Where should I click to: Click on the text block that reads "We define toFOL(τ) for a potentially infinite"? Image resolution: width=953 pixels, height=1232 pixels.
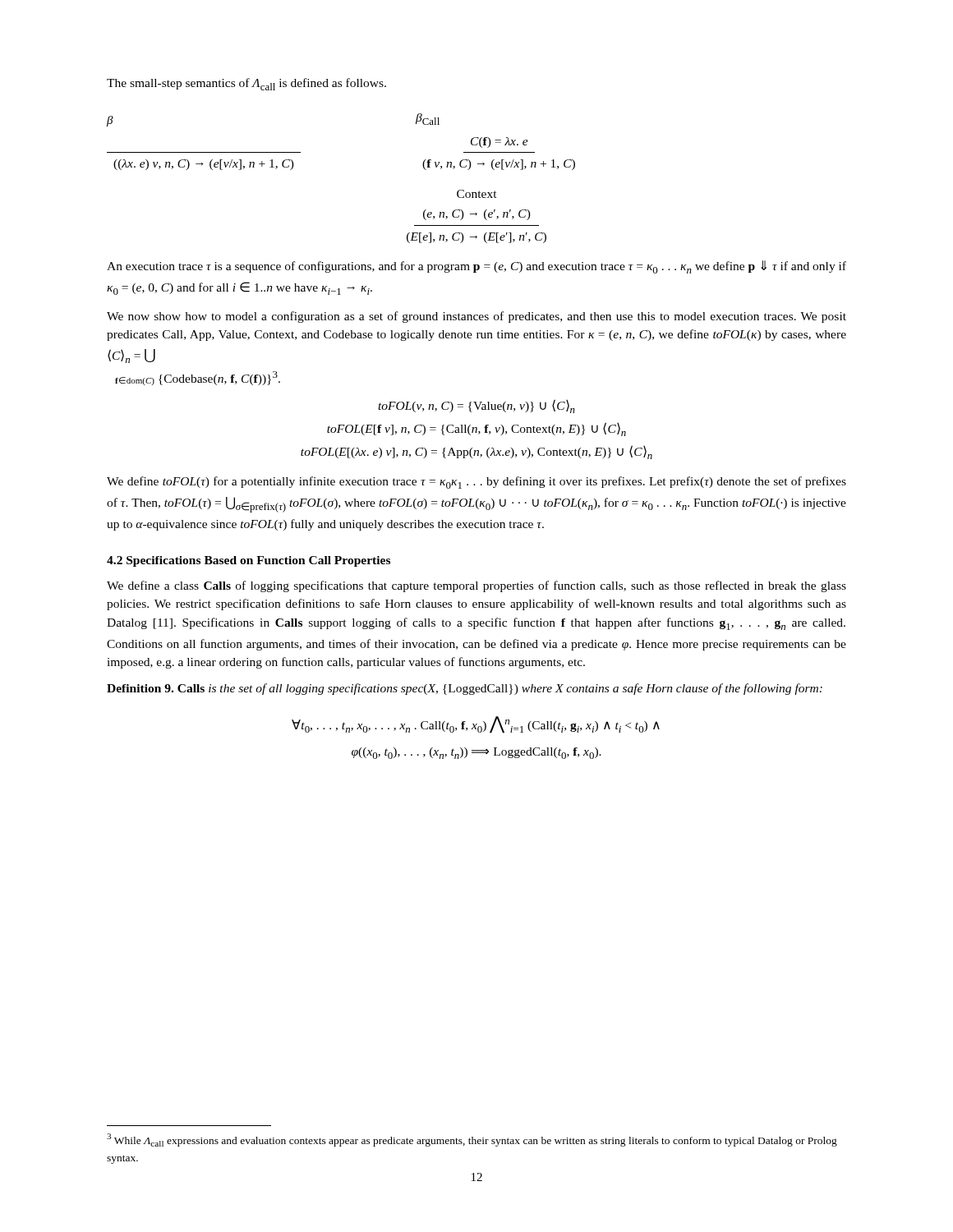(476, 503)
